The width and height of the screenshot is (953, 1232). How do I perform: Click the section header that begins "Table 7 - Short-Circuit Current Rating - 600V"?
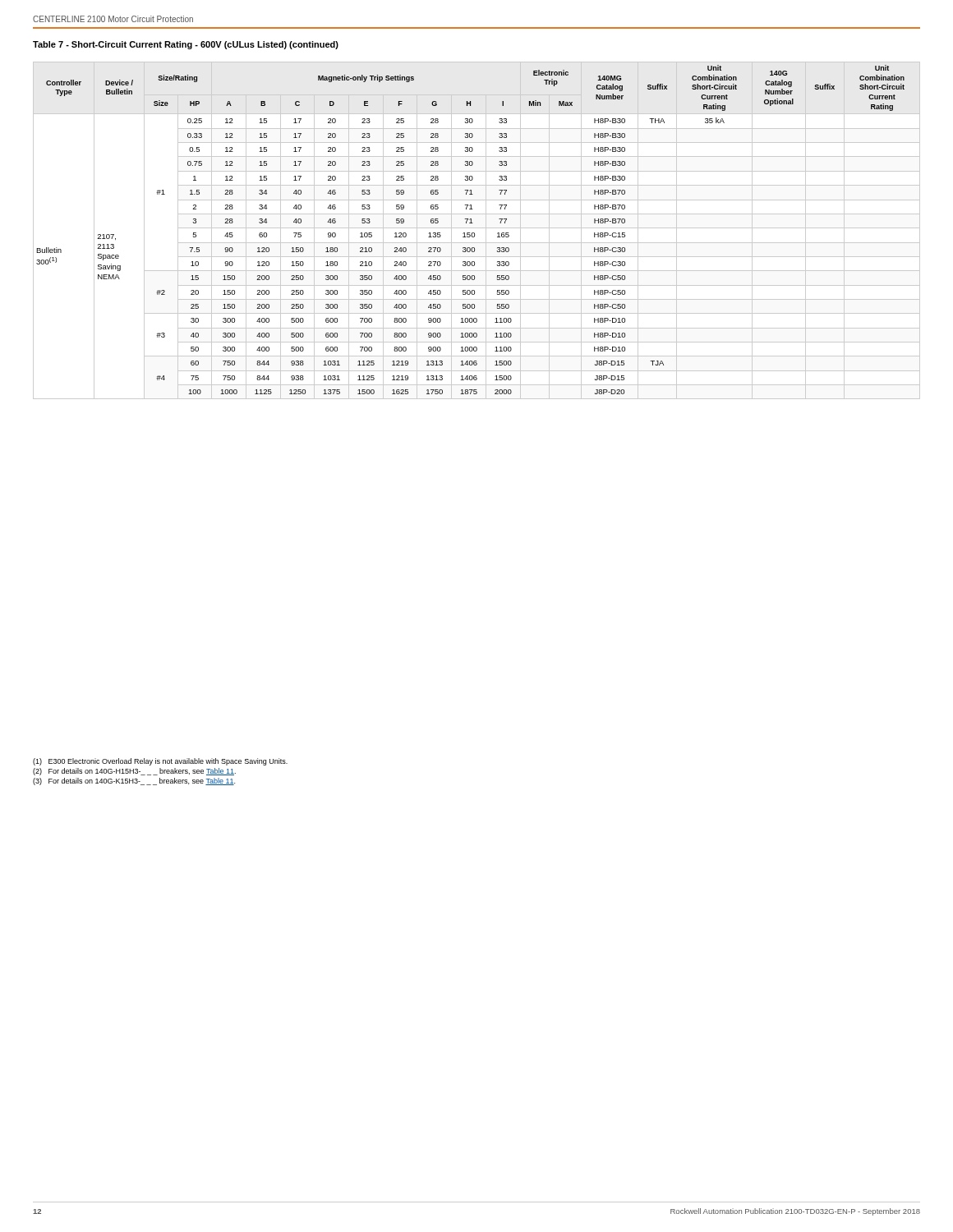point(186,44)
